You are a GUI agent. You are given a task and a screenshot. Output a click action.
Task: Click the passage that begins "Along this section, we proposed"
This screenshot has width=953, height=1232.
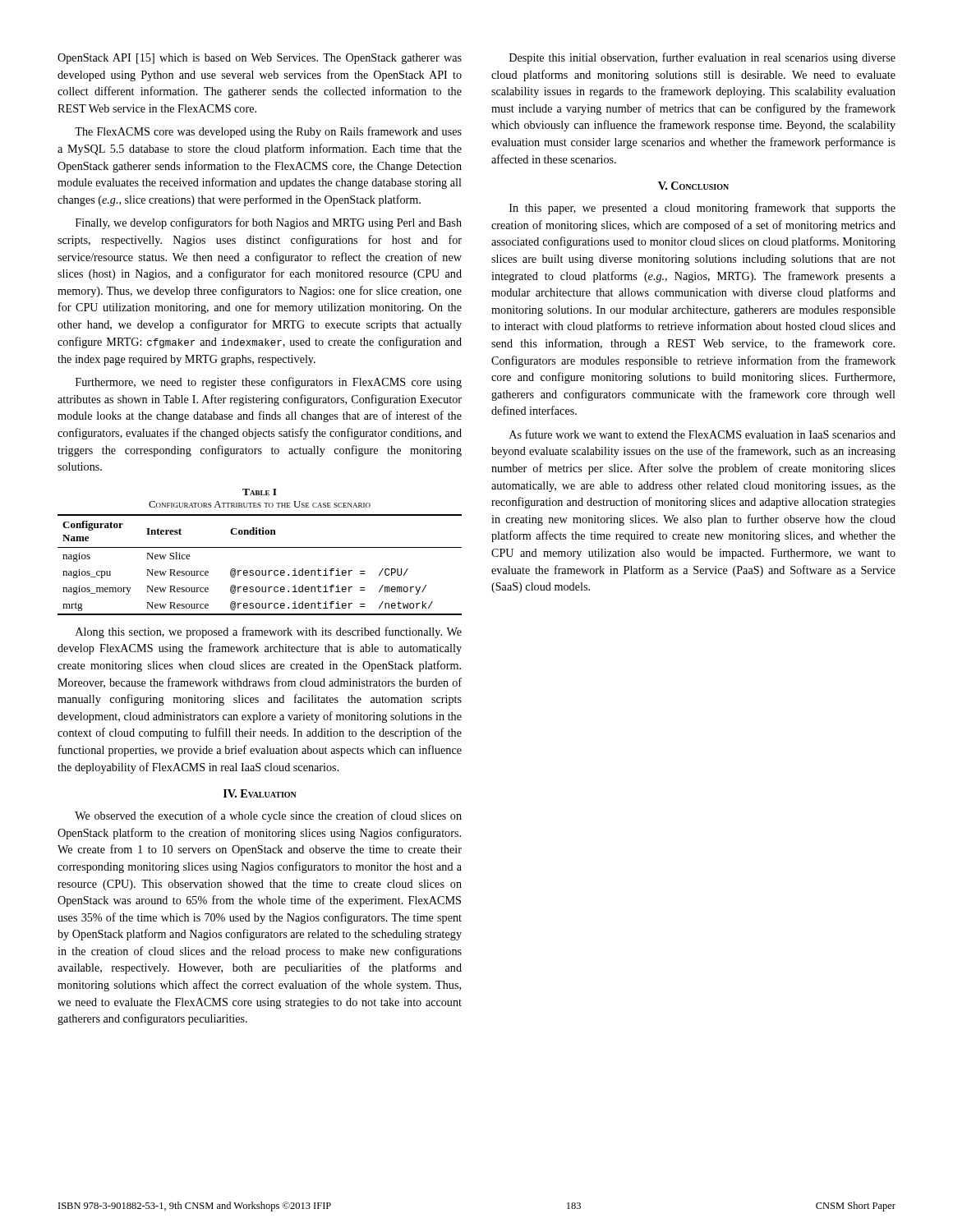pyautogui.click(x=260, y=699)
